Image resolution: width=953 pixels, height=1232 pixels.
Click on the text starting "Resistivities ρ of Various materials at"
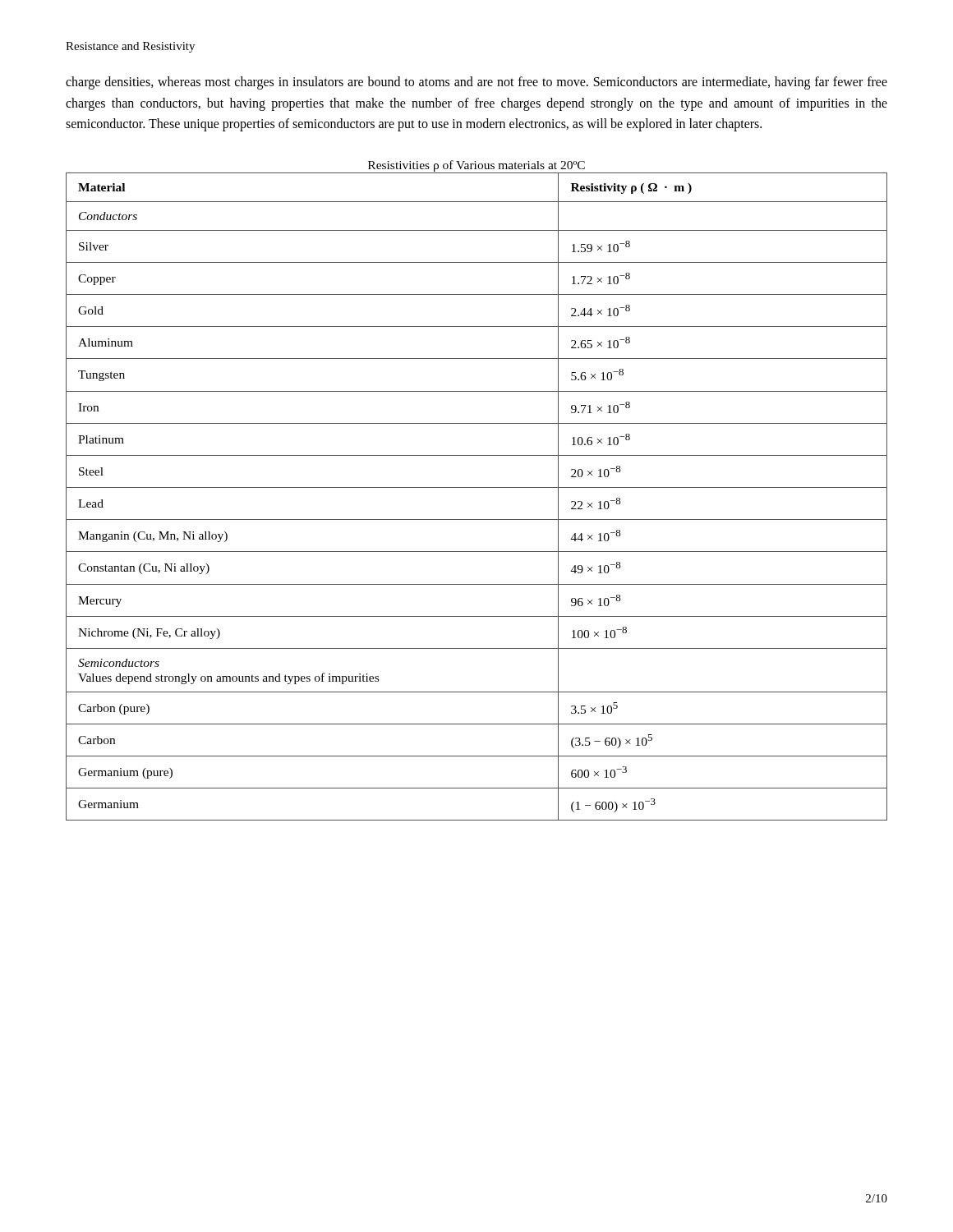(476, 165)
